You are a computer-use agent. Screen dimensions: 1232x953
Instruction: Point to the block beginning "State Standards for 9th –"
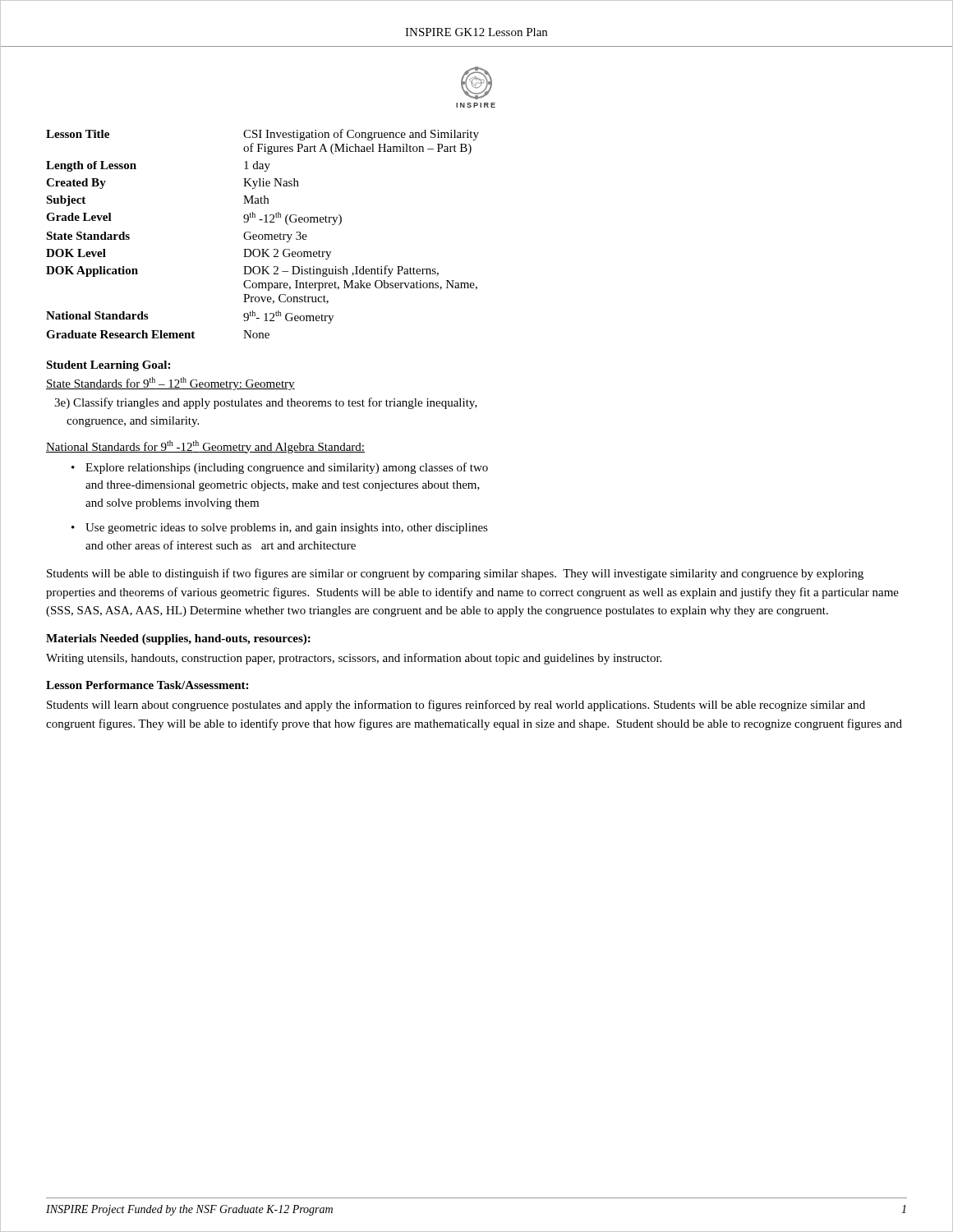(170, 383)
